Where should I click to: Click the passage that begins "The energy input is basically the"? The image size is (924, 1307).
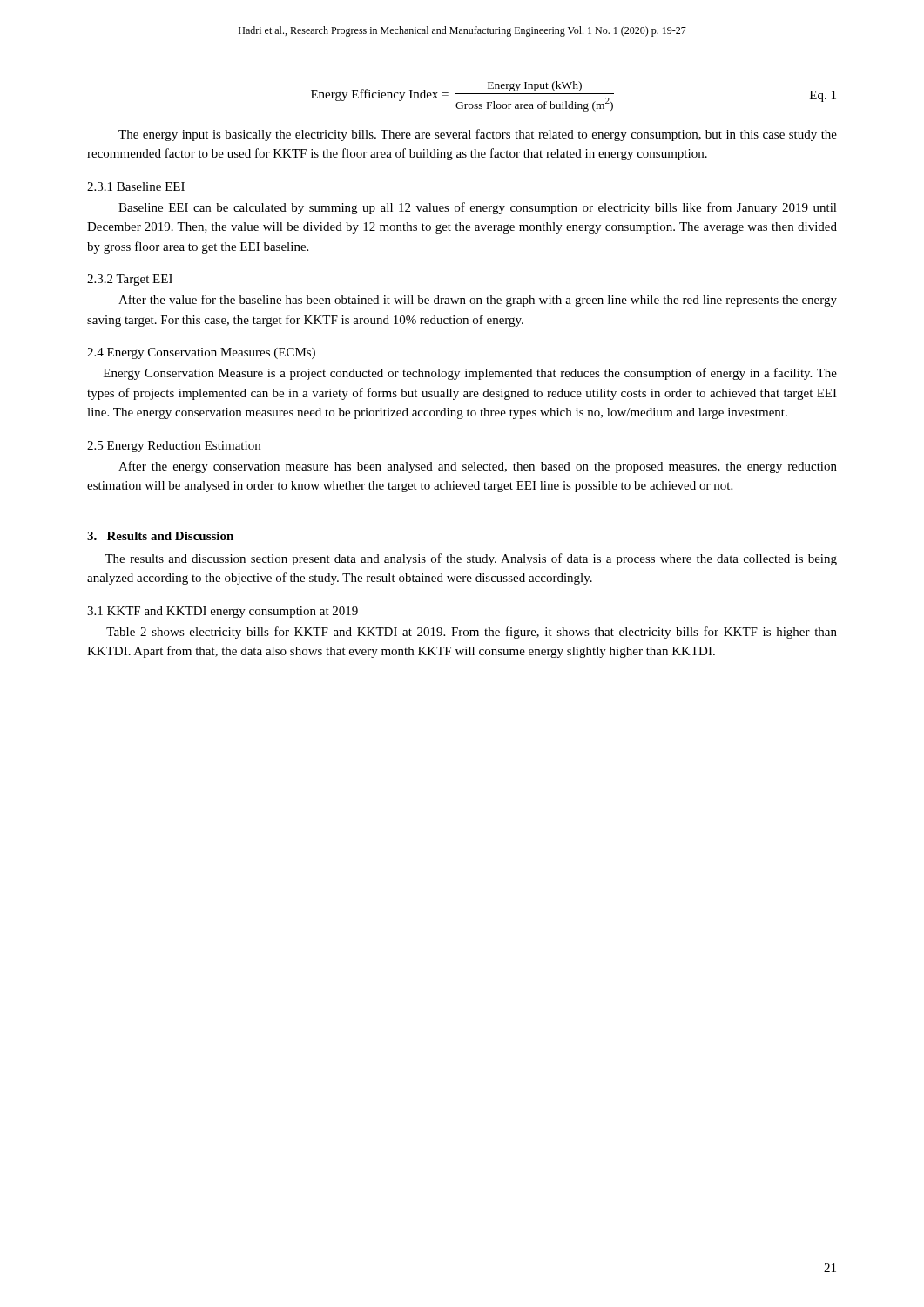tap(462, 144)
